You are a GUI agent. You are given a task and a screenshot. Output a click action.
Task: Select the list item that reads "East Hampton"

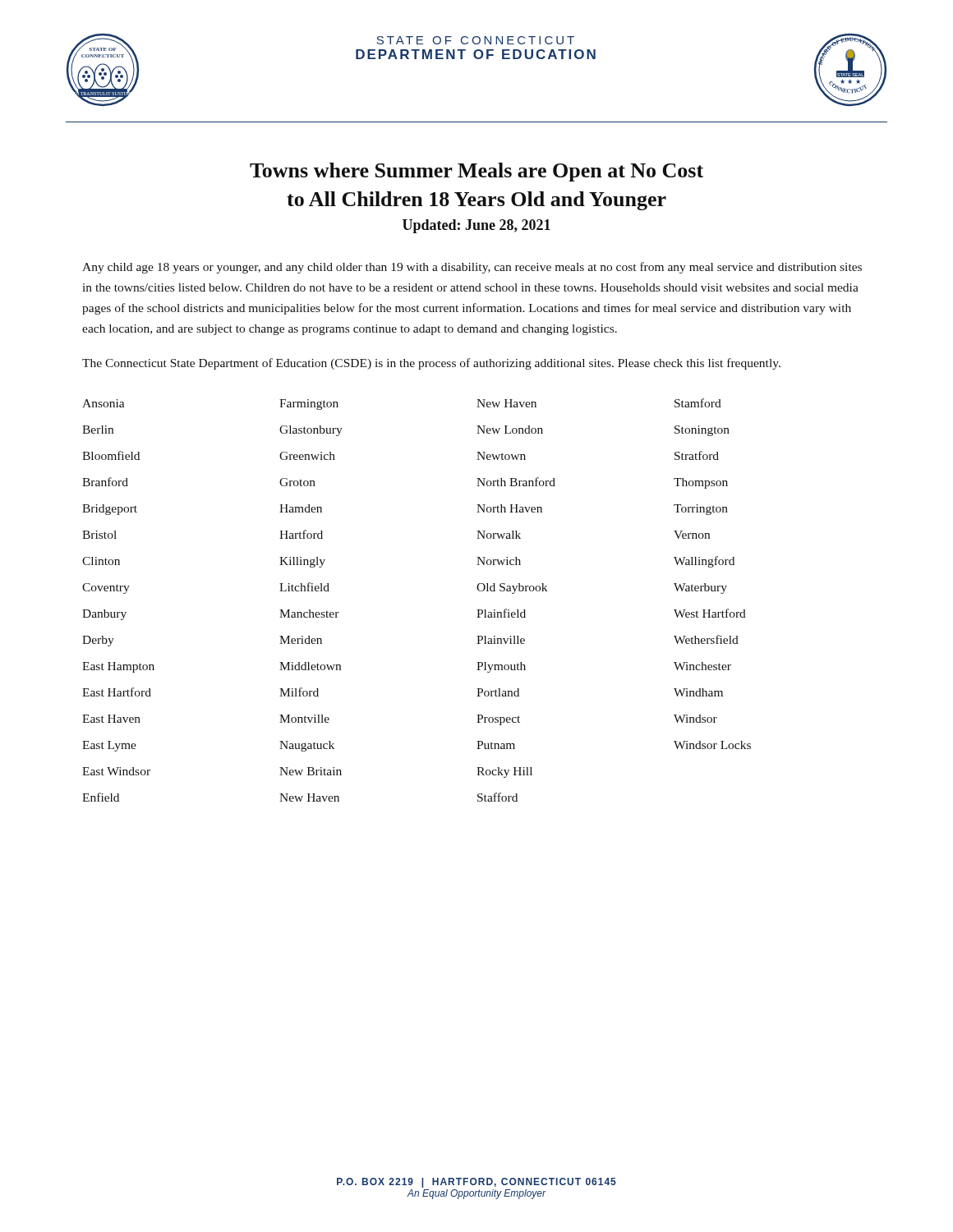tap(118, 666)
